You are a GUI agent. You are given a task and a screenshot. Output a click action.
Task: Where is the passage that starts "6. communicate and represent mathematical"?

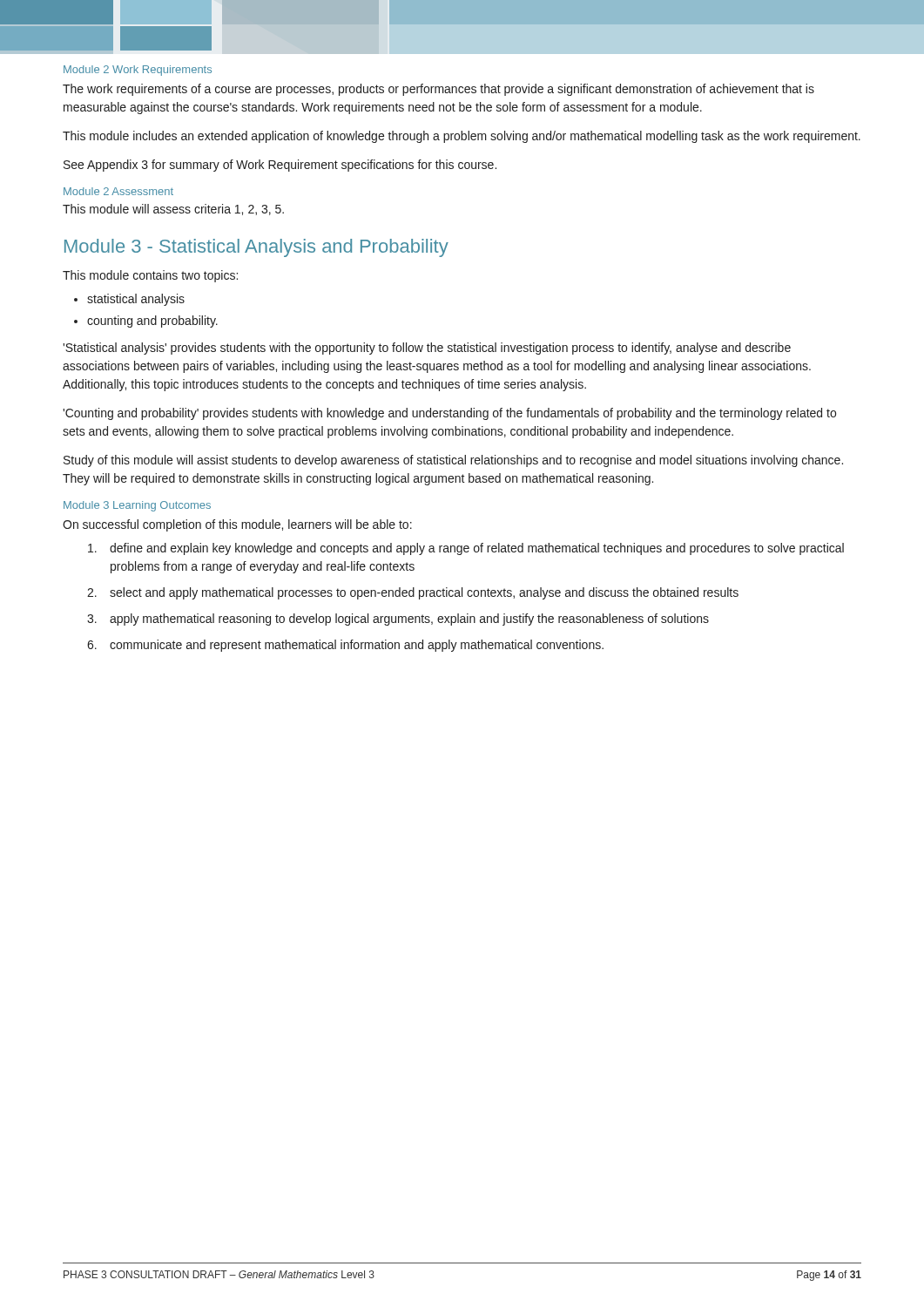coord(334,645)
